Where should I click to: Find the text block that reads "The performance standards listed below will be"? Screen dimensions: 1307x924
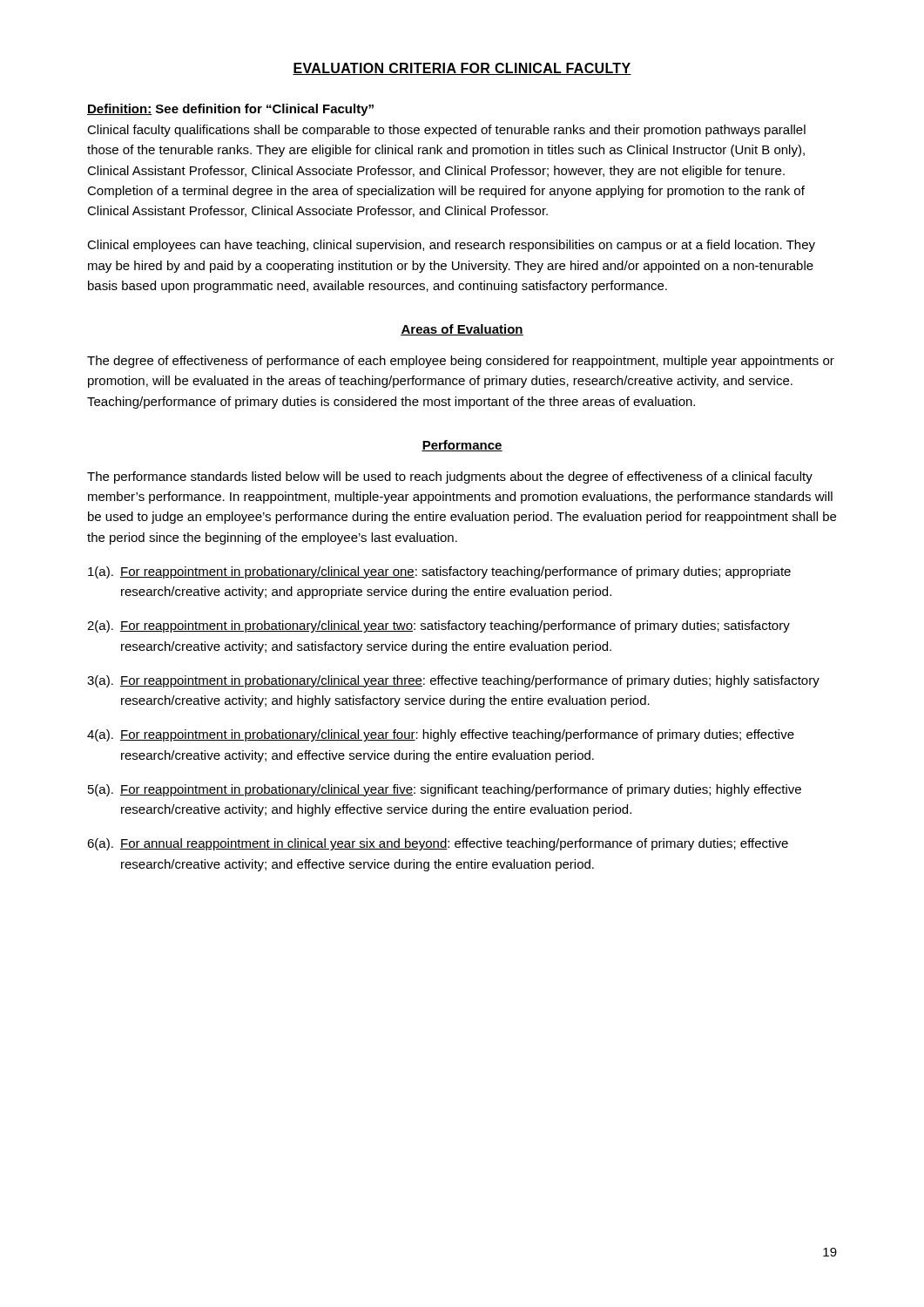coord(462,506)
